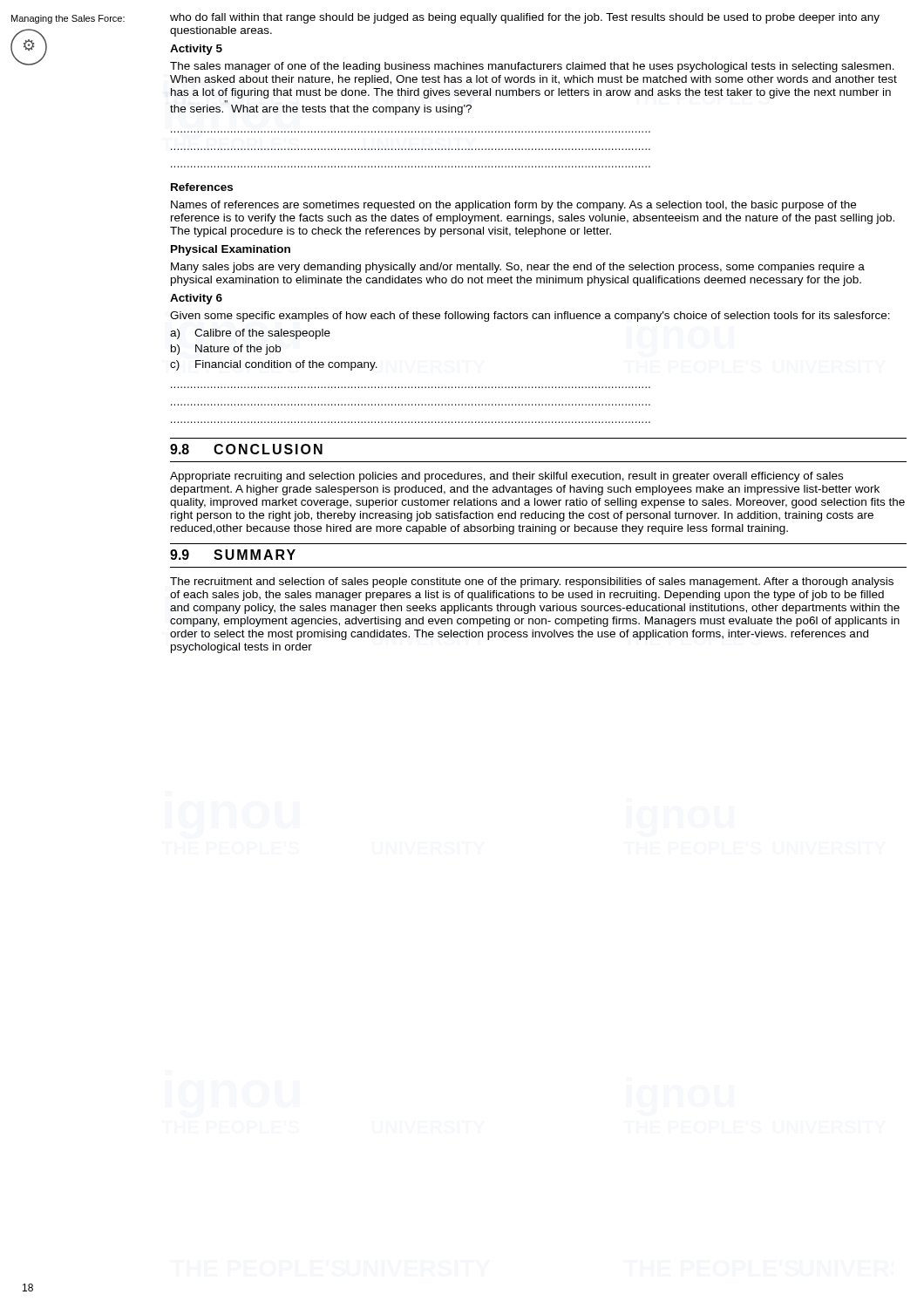924x1308 pixels.
Task: Locate the element starting "The sales manager"
Action: click(x=533, y=87)
